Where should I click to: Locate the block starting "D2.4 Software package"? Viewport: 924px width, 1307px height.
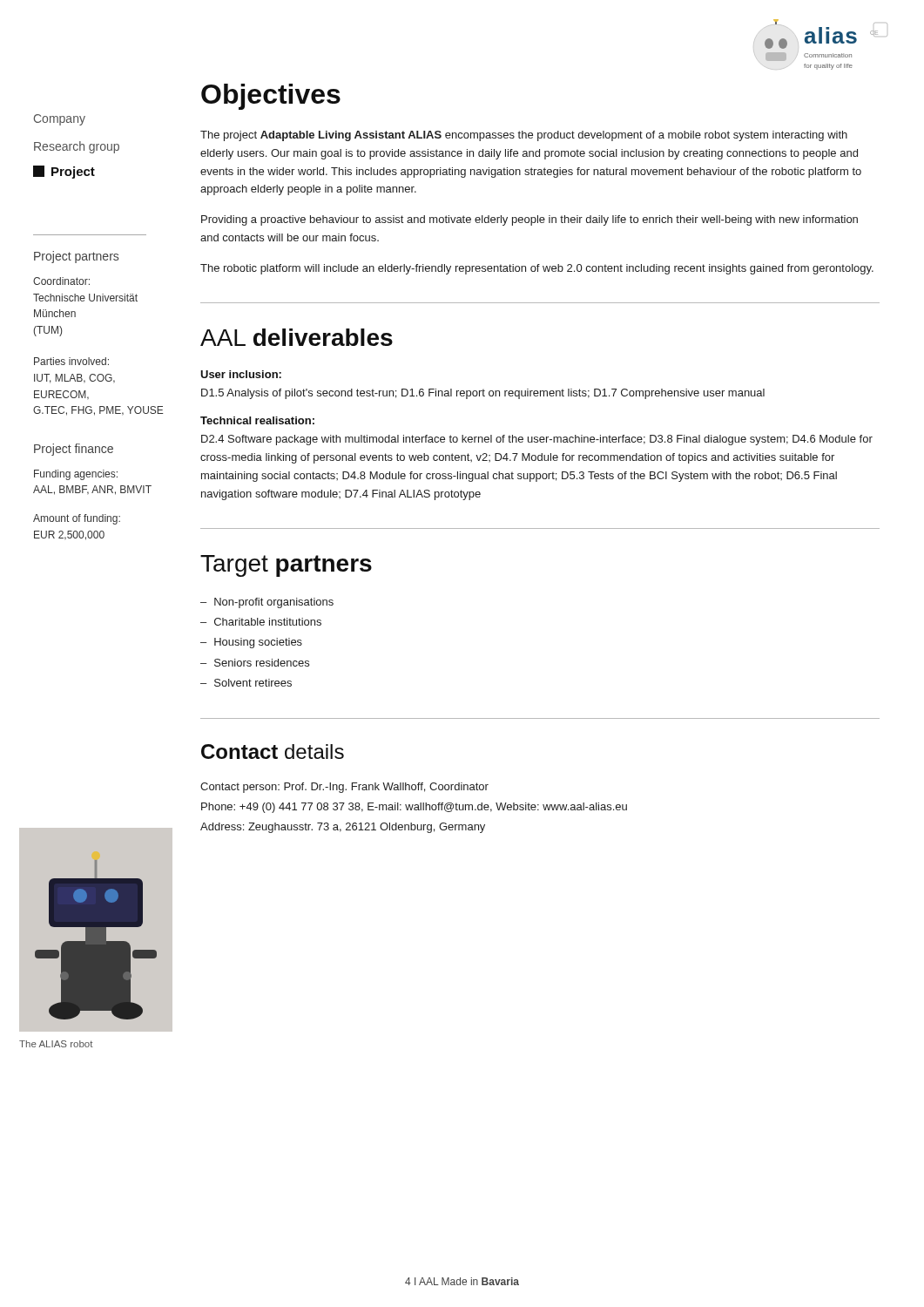click(x=536, y=466)
